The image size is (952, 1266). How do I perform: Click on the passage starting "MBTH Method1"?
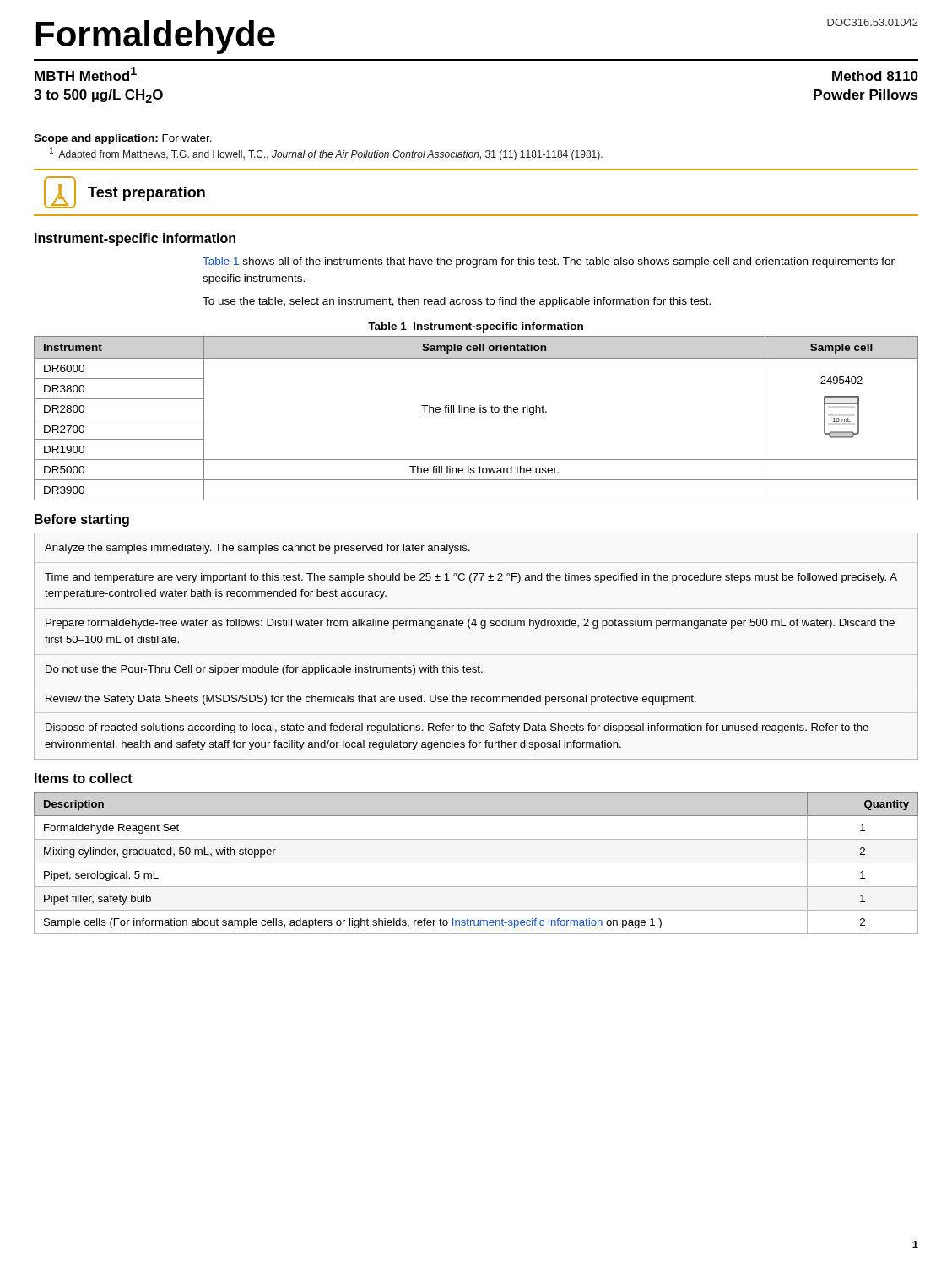tap(85, 74)
